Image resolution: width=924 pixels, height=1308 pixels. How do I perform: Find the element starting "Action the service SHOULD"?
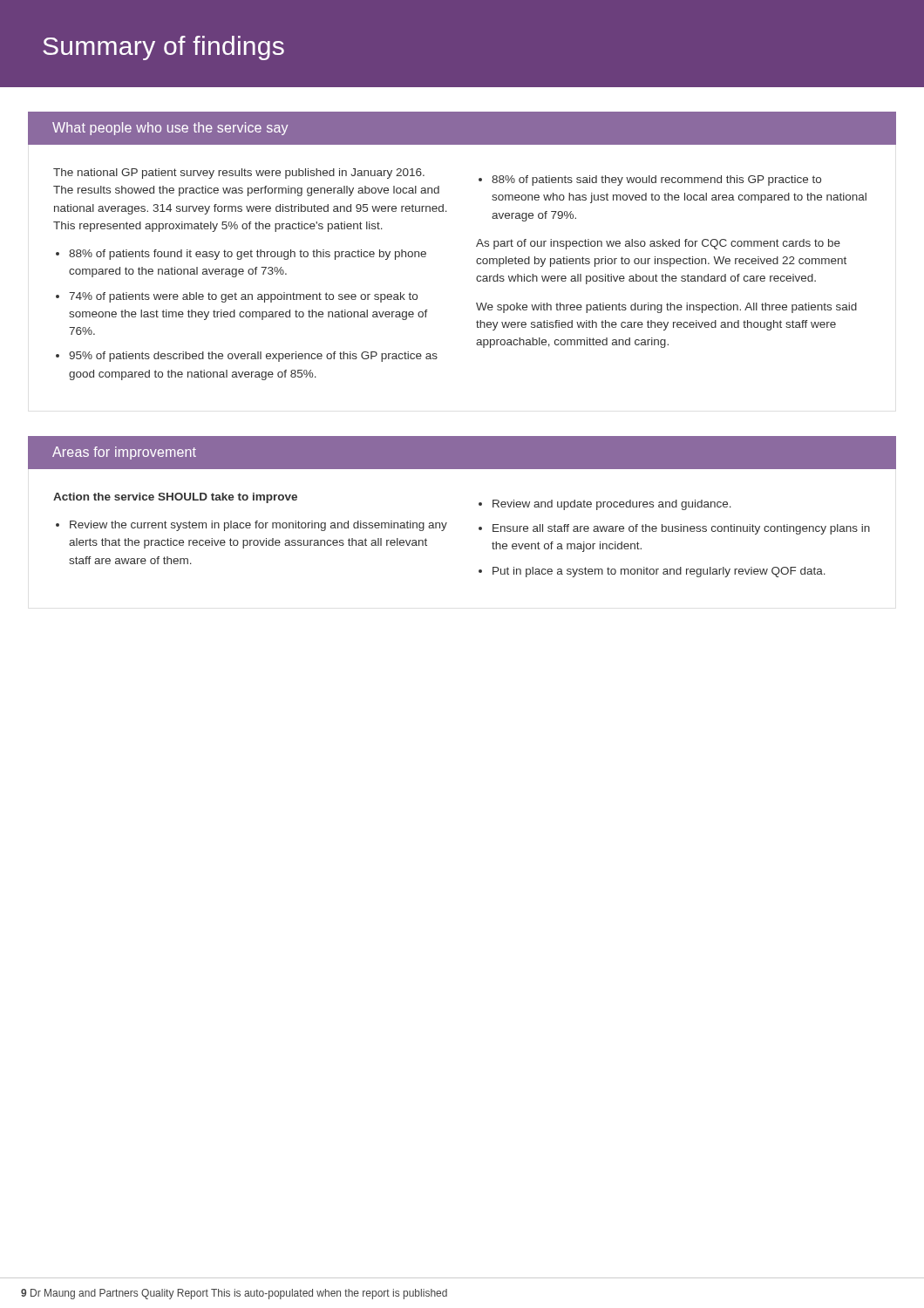click(x=175, y=496)
